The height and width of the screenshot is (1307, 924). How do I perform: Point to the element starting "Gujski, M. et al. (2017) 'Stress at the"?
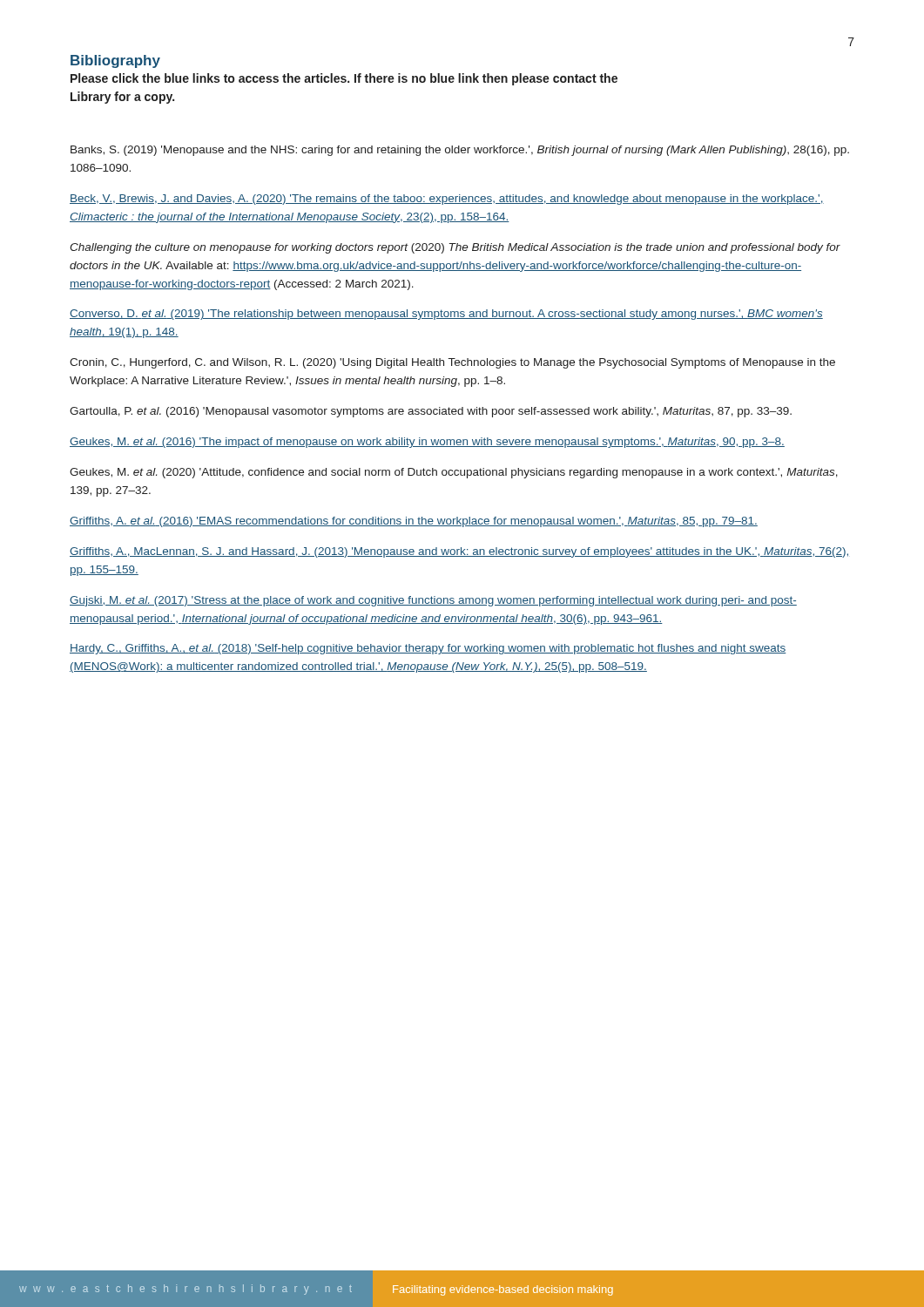coord(433,609)
